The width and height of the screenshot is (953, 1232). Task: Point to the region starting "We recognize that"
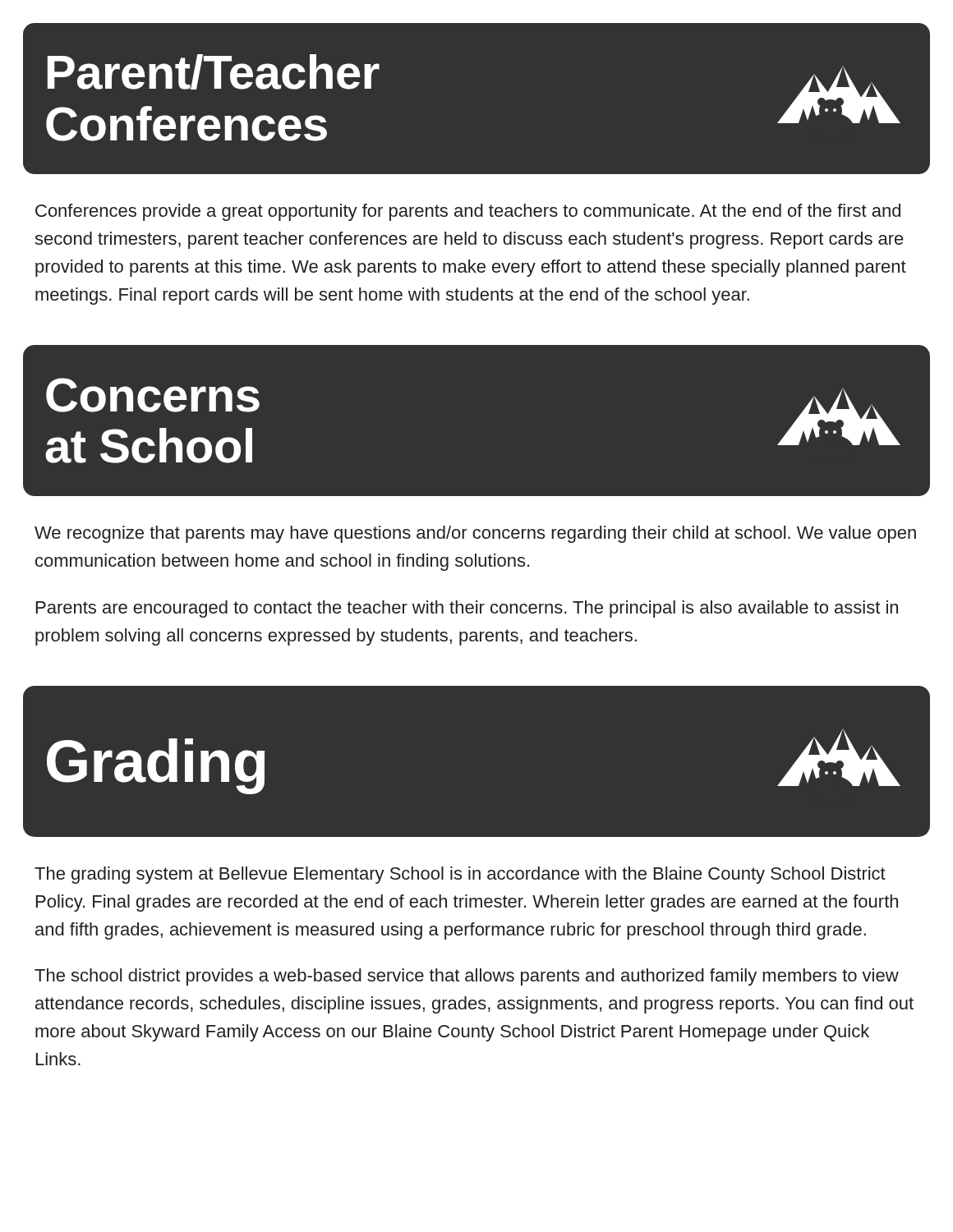(x=476, y=547)
